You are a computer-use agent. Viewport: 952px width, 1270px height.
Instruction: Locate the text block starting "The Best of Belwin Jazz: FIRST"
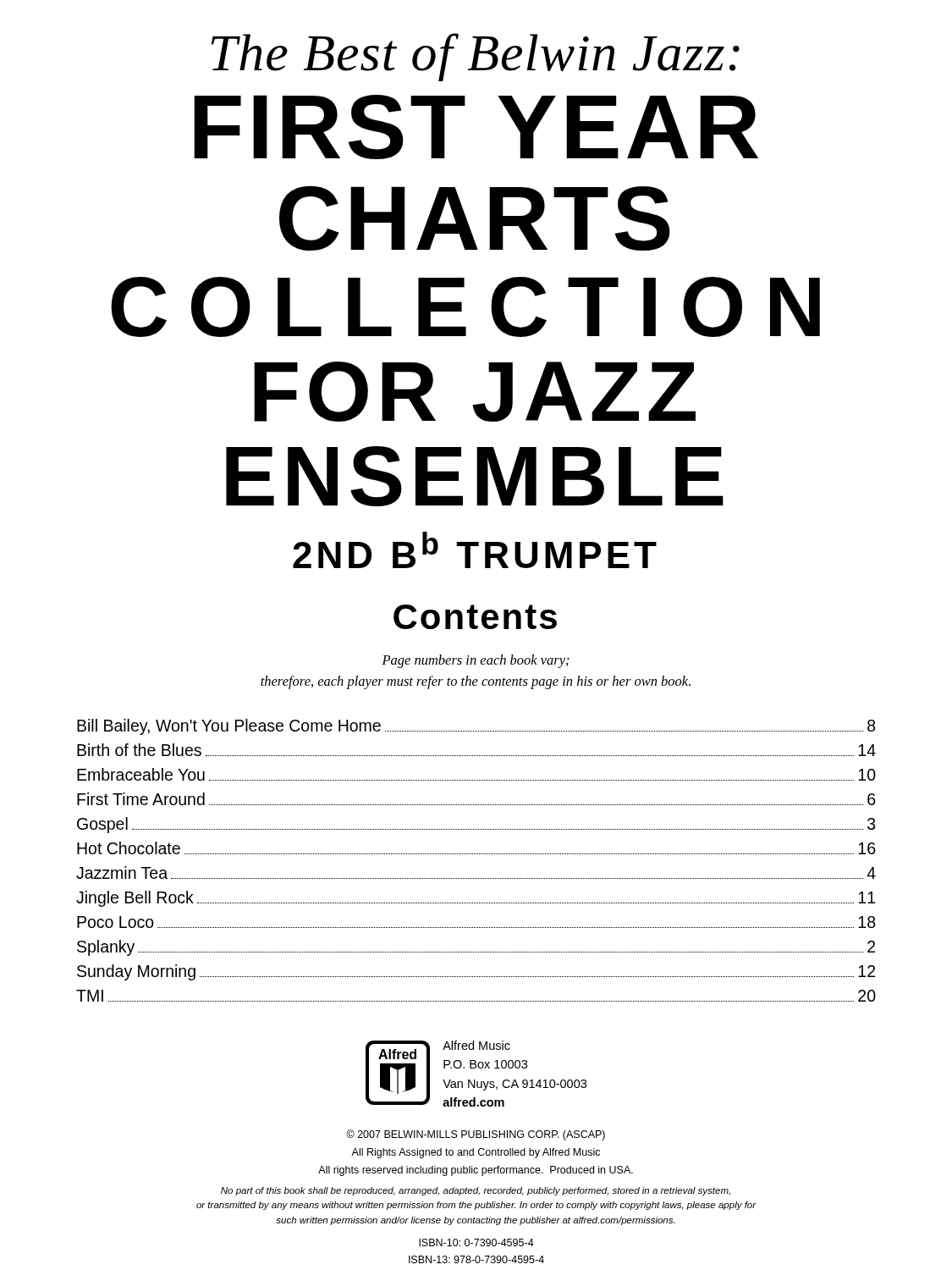[x=476, y=271]
